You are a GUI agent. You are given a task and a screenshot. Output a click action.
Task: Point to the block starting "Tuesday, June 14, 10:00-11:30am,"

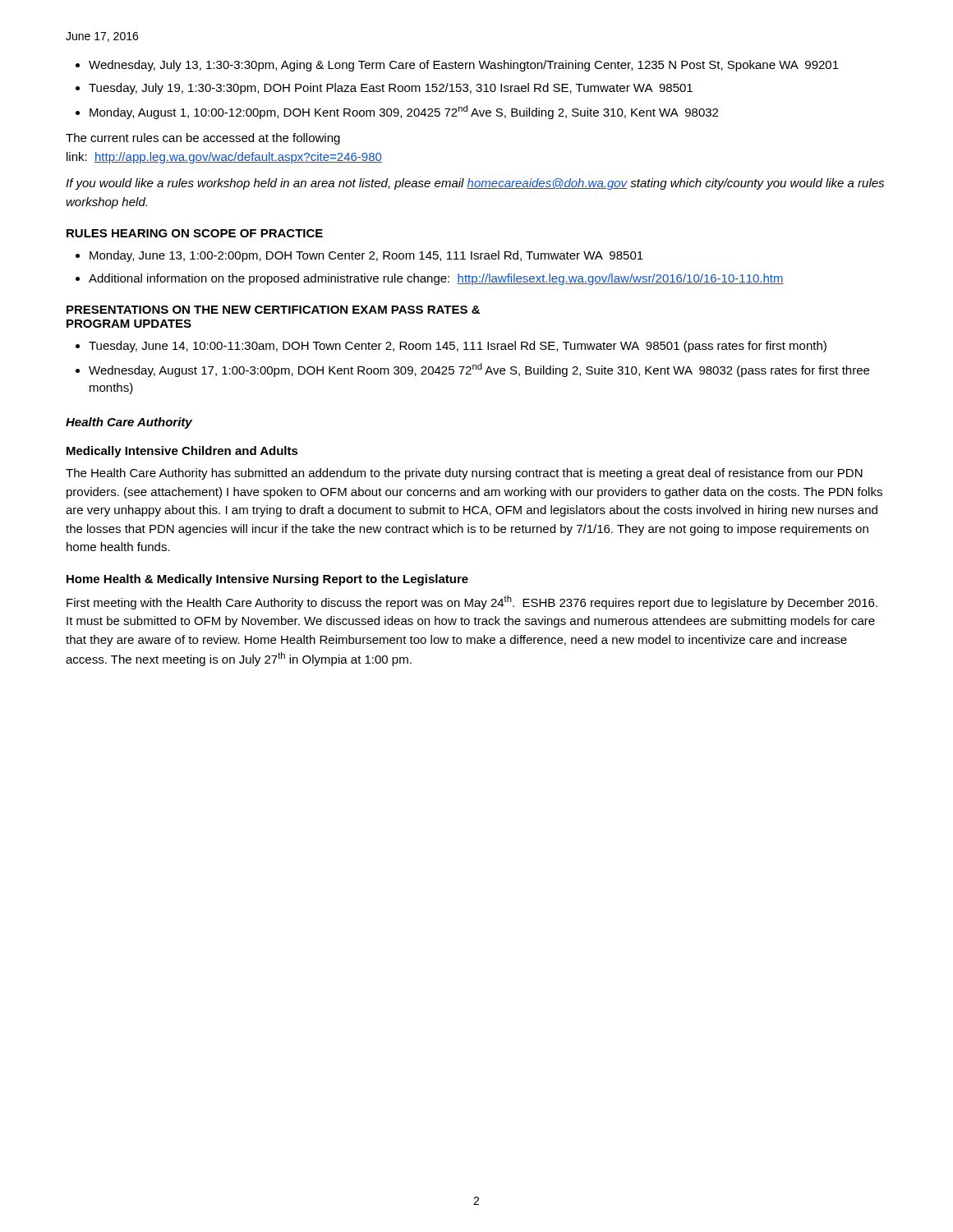point(458,345)
